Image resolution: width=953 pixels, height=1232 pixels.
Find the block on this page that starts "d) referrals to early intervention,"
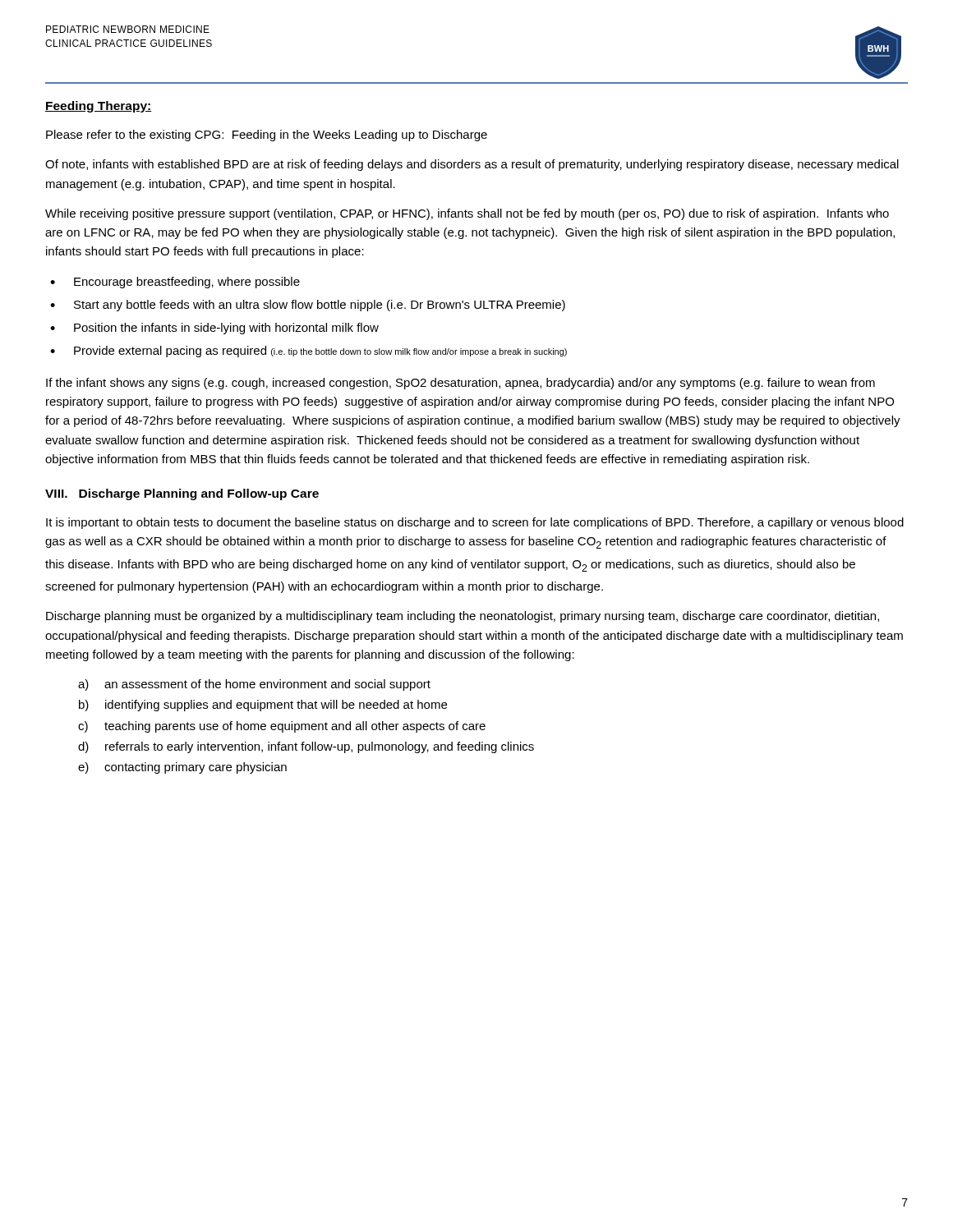pyautogui.click(x=493, y=746)
